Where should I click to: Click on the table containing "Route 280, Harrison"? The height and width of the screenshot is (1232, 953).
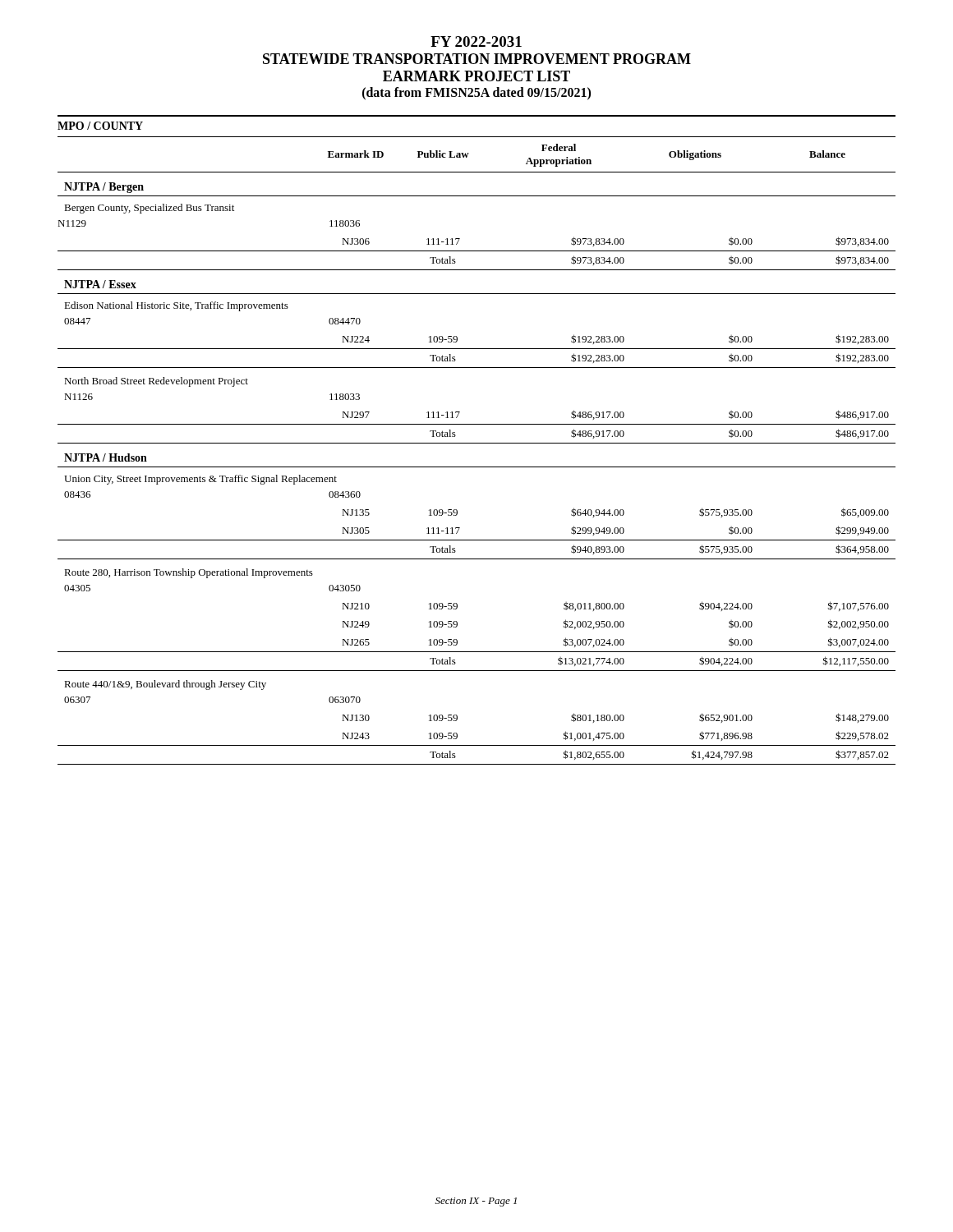point(476,451)
